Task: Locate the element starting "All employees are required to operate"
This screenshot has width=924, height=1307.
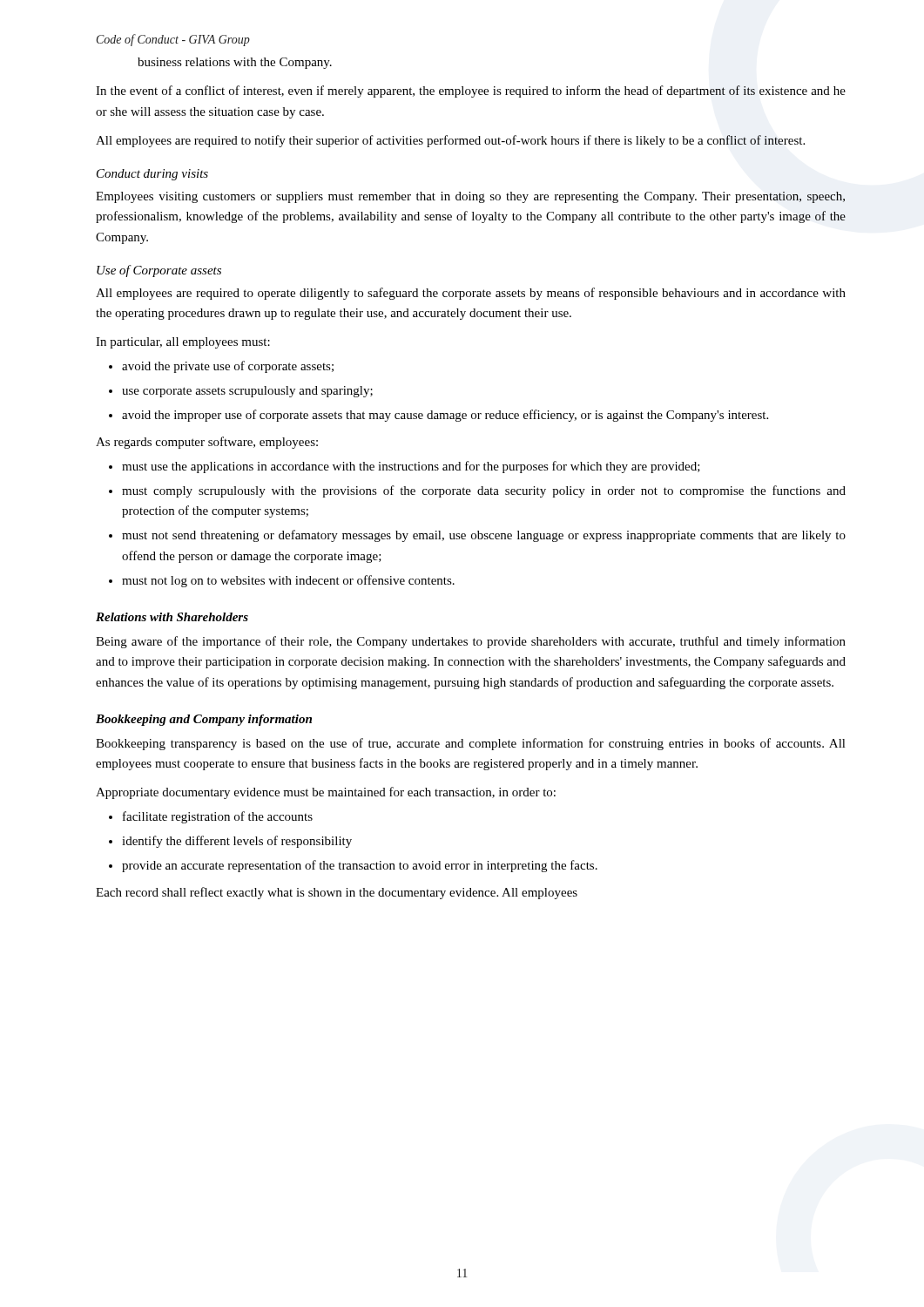Action: (x=471, y=303)
